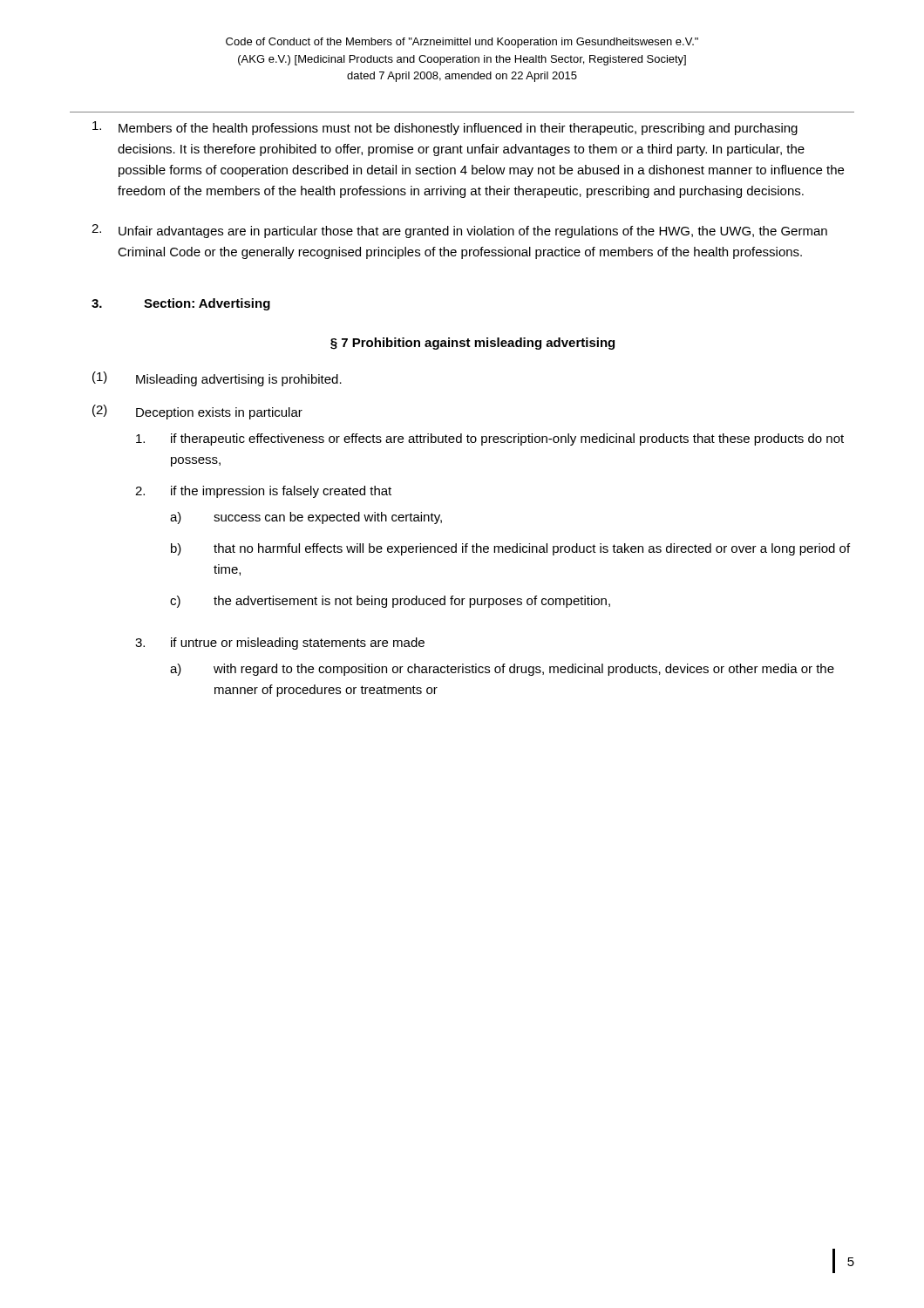Viewport: 924px width, 1308px height.
Task: Navigate to the block starting "3. if untrue or misleading statements are"
Action: (x=495, y=671)
